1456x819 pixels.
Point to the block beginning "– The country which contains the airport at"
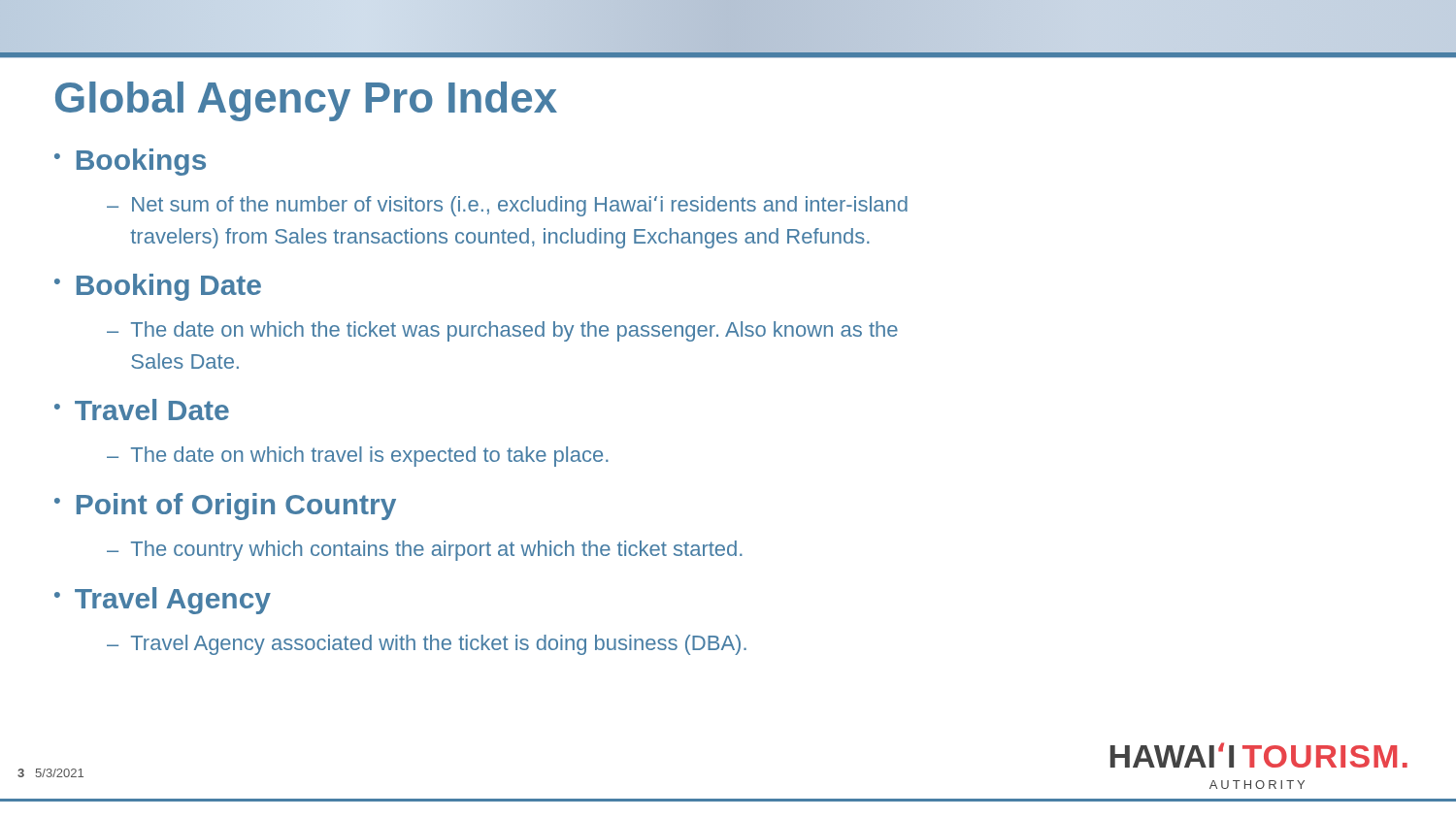pos(425,551)
